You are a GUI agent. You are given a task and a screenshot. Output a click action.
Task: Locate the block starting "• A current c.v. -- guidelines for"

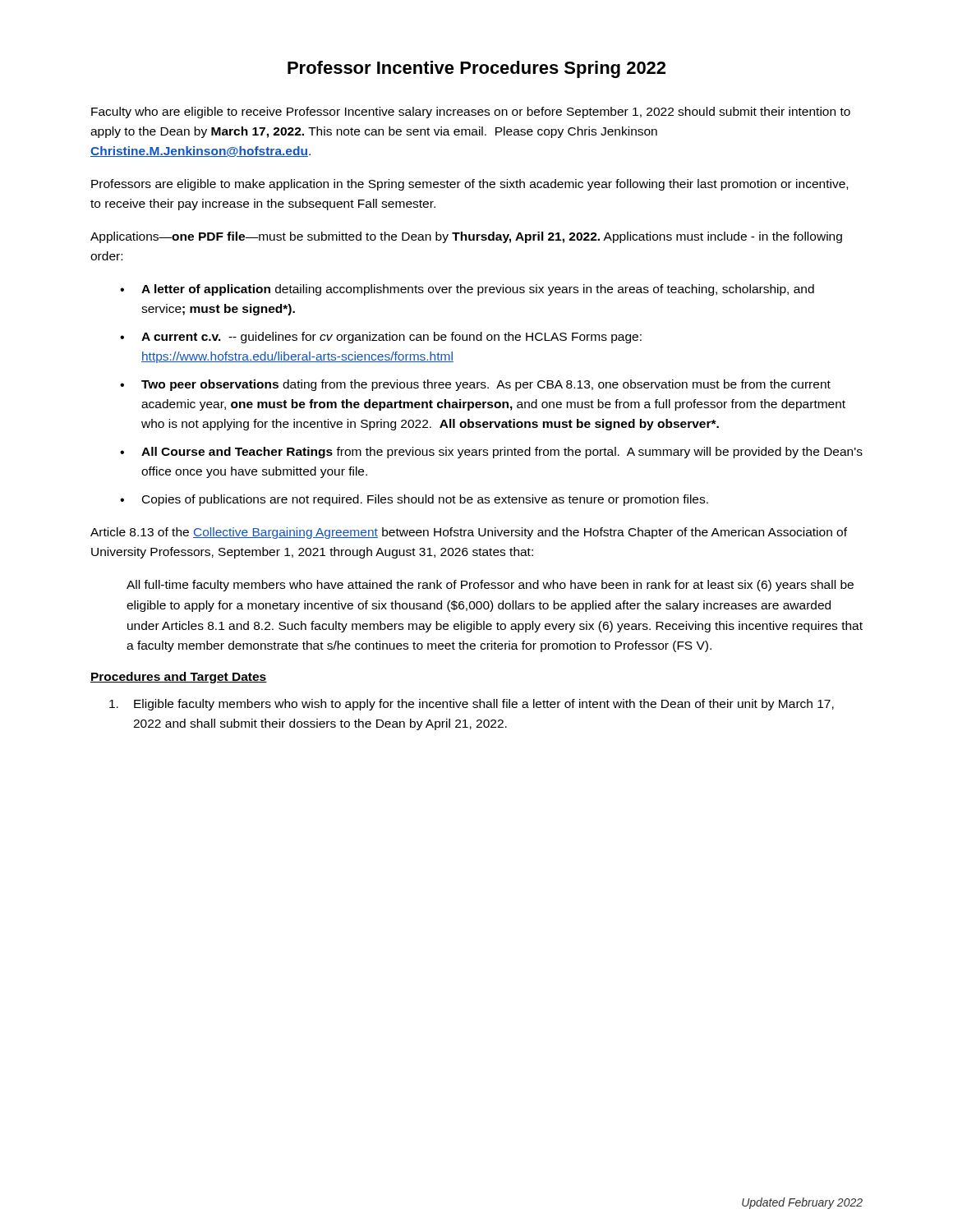tap(491, 347)
